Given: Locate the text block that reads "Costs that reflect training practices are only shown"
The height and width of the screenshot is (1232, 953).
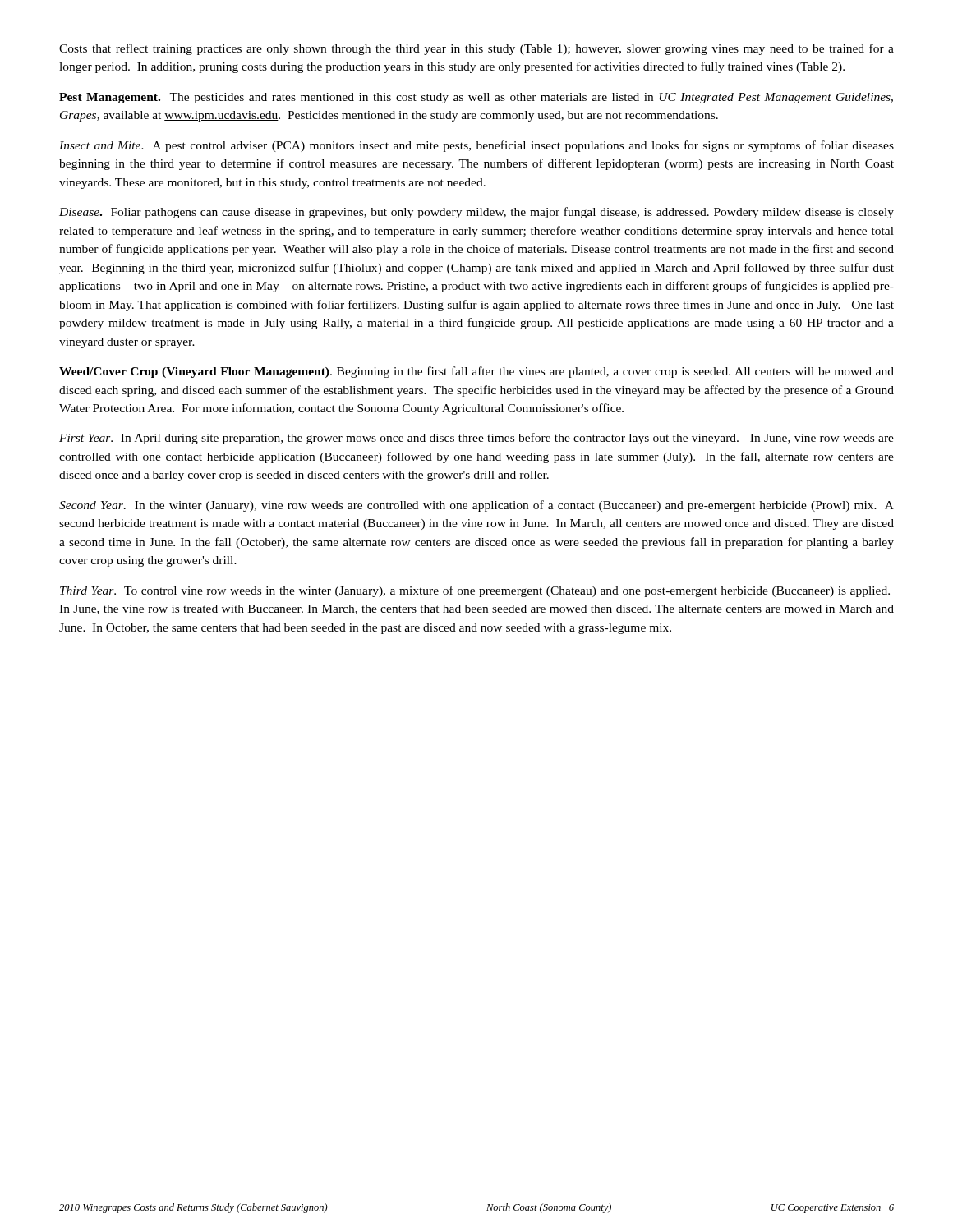Looking at the screenshot, I should 476,58.
